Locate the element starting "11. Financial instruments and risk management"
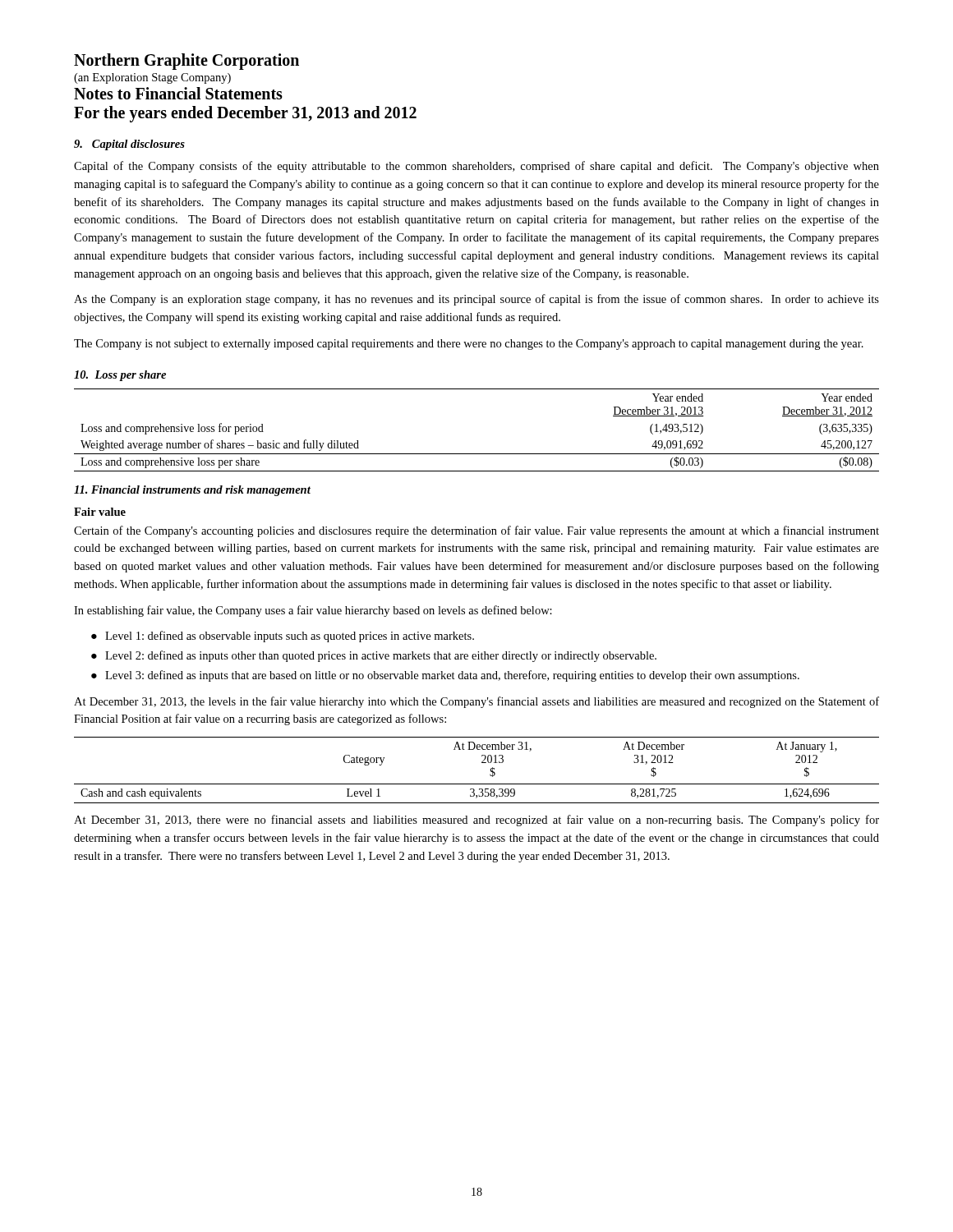This screenshot has height=1232, width=953. click(192, 489)
